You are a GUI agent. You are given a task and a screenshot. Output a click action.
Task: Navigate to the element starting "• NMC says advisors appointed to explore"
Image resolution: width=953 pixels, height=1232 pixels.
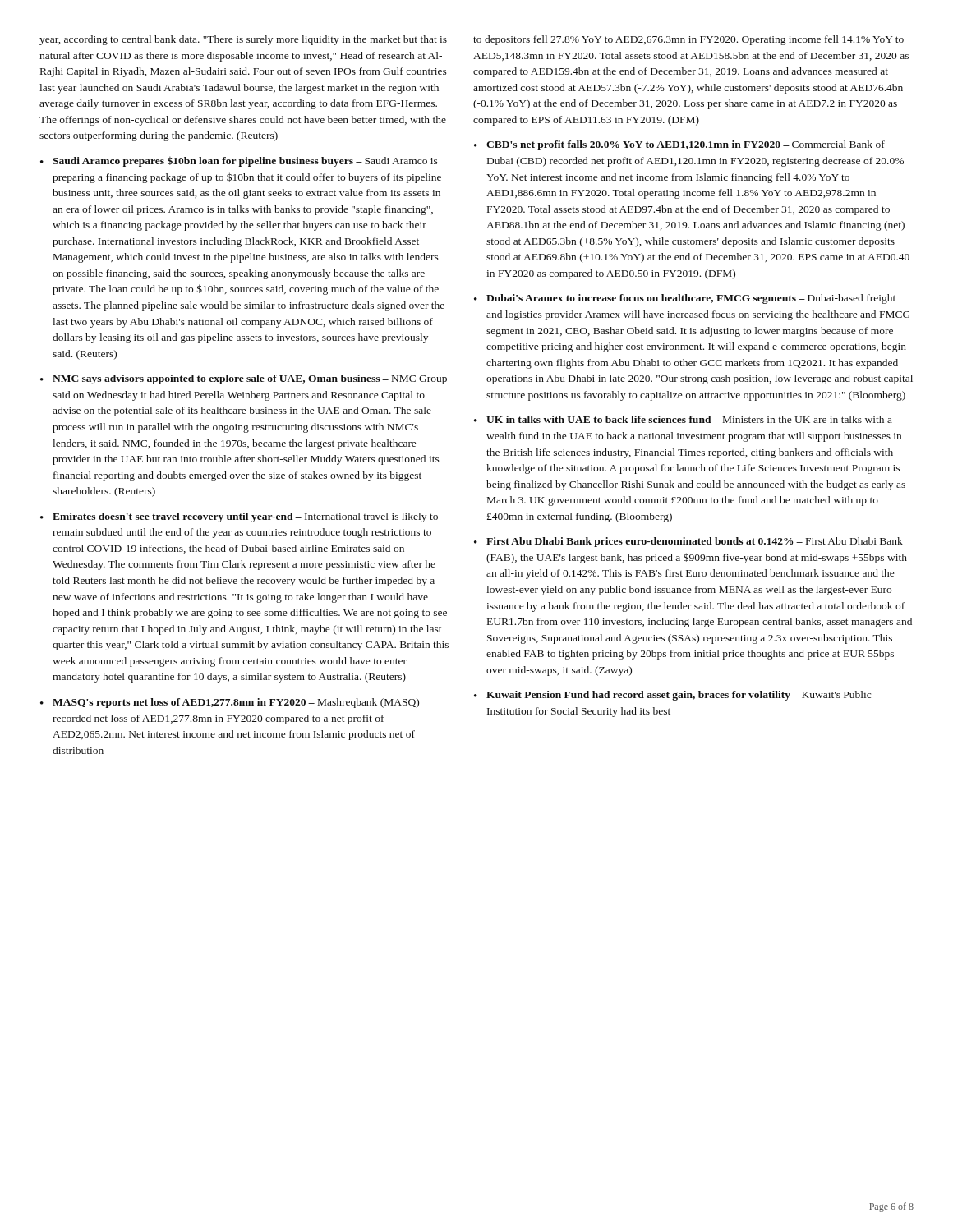click(245, 435)
